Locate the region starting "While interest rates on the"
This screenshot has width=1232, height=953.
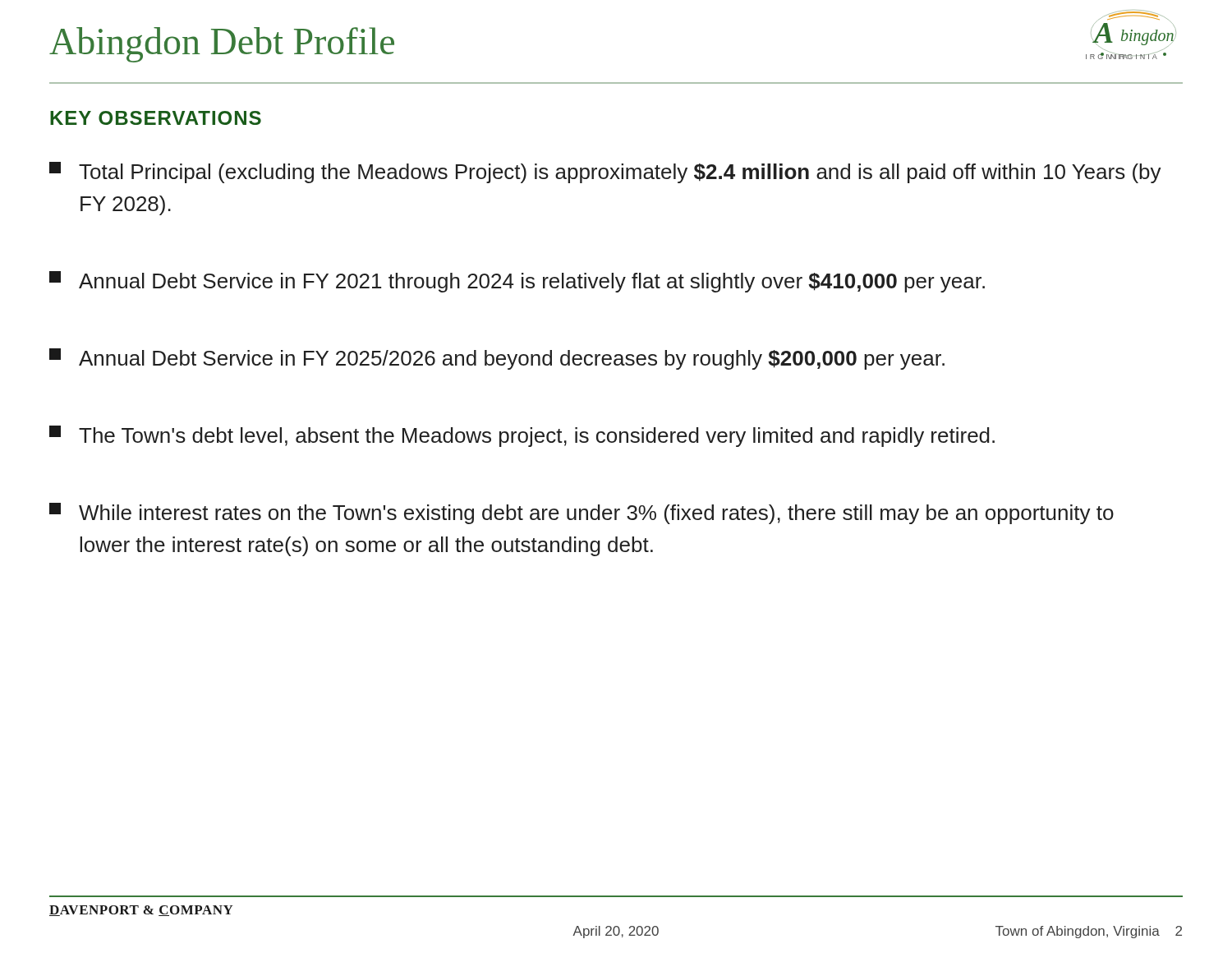pos(608,529)
